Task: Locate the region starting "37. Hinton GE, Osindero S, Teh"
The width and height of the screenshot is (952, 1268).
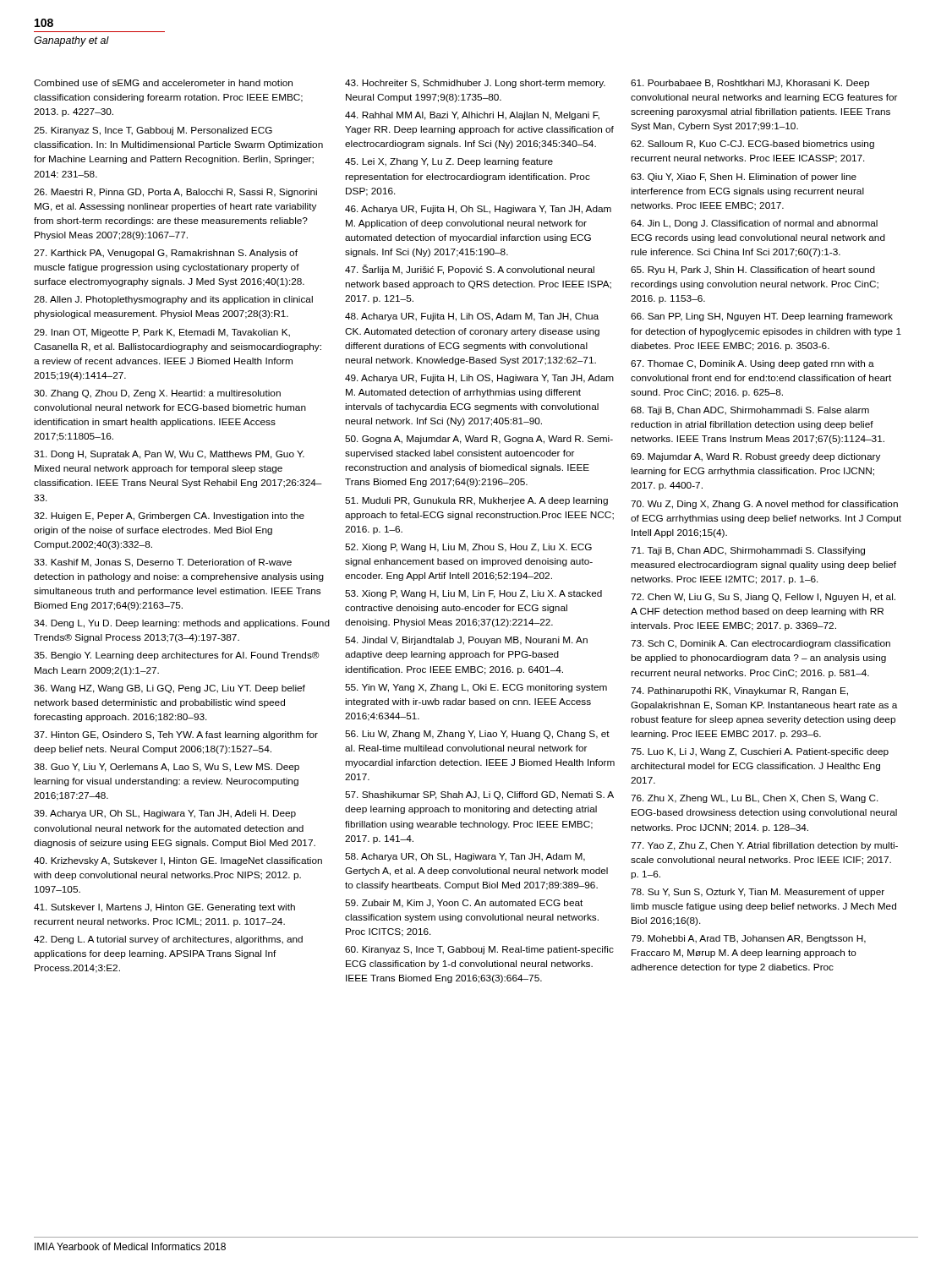Action: click(x=176, y=742)
